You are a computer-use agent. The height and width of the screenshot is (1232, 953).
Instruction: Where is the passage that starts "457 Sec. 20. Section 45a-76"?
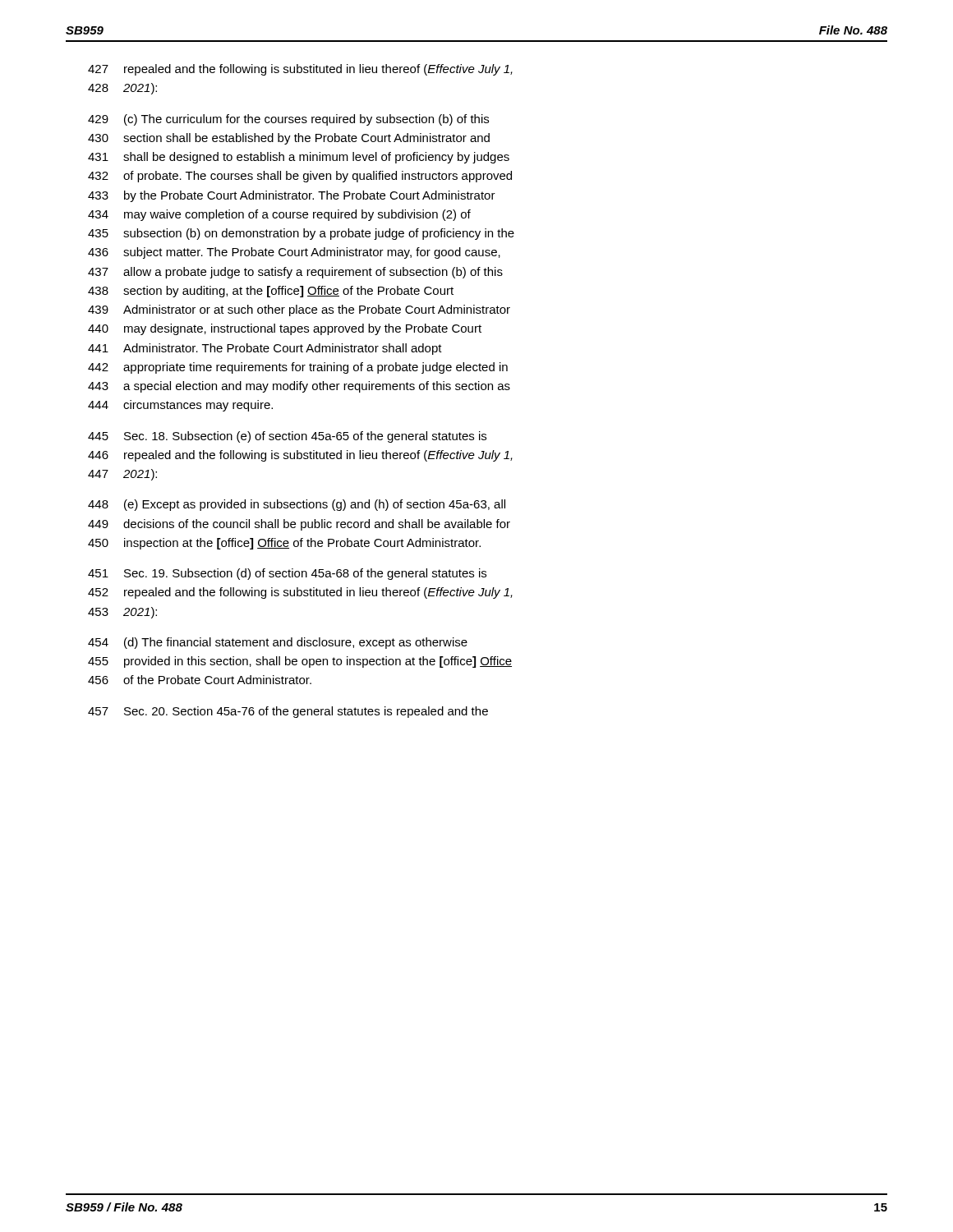[x=476, y=711]
